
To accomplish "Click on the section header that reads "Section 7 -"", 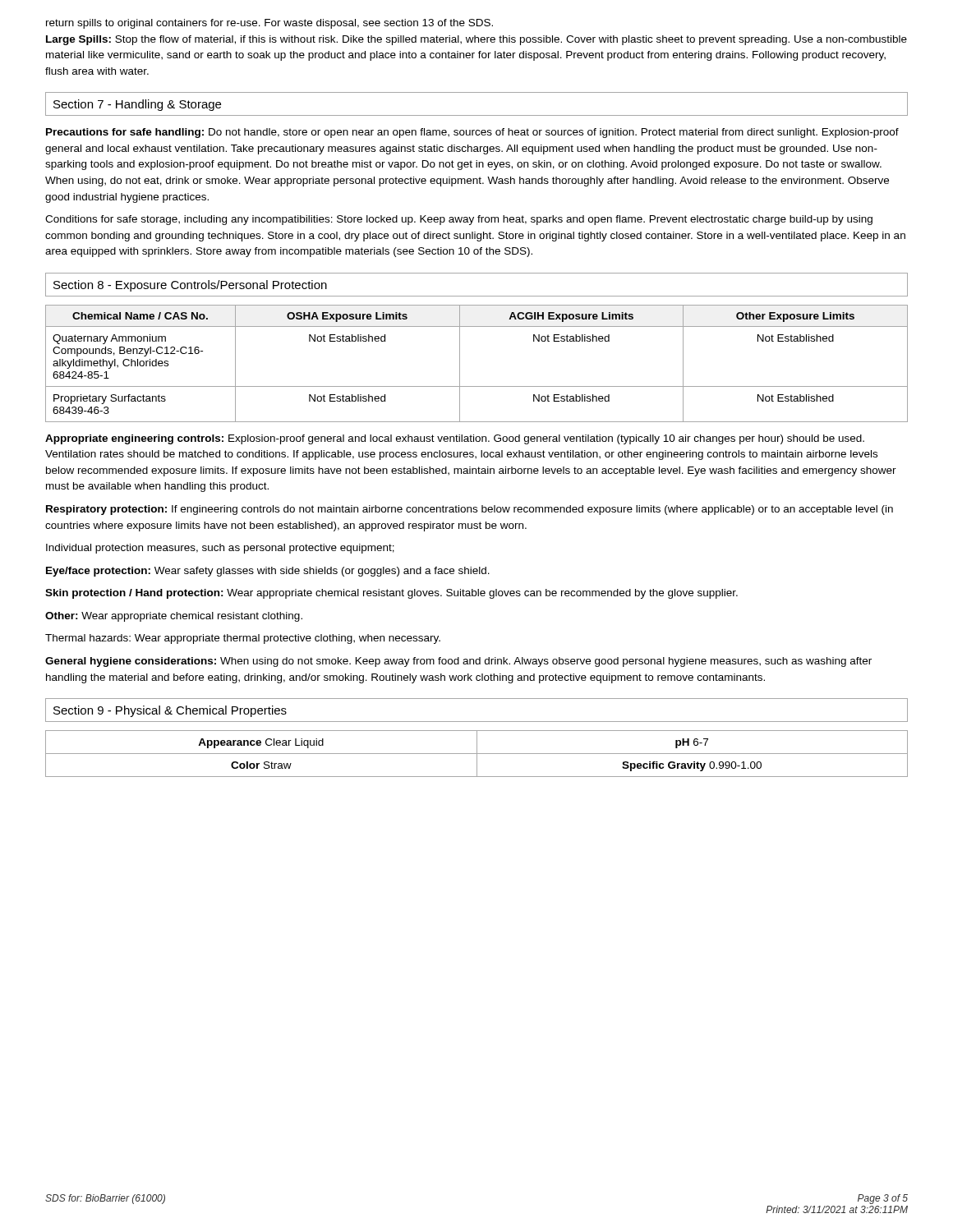I will pos(137,104).
